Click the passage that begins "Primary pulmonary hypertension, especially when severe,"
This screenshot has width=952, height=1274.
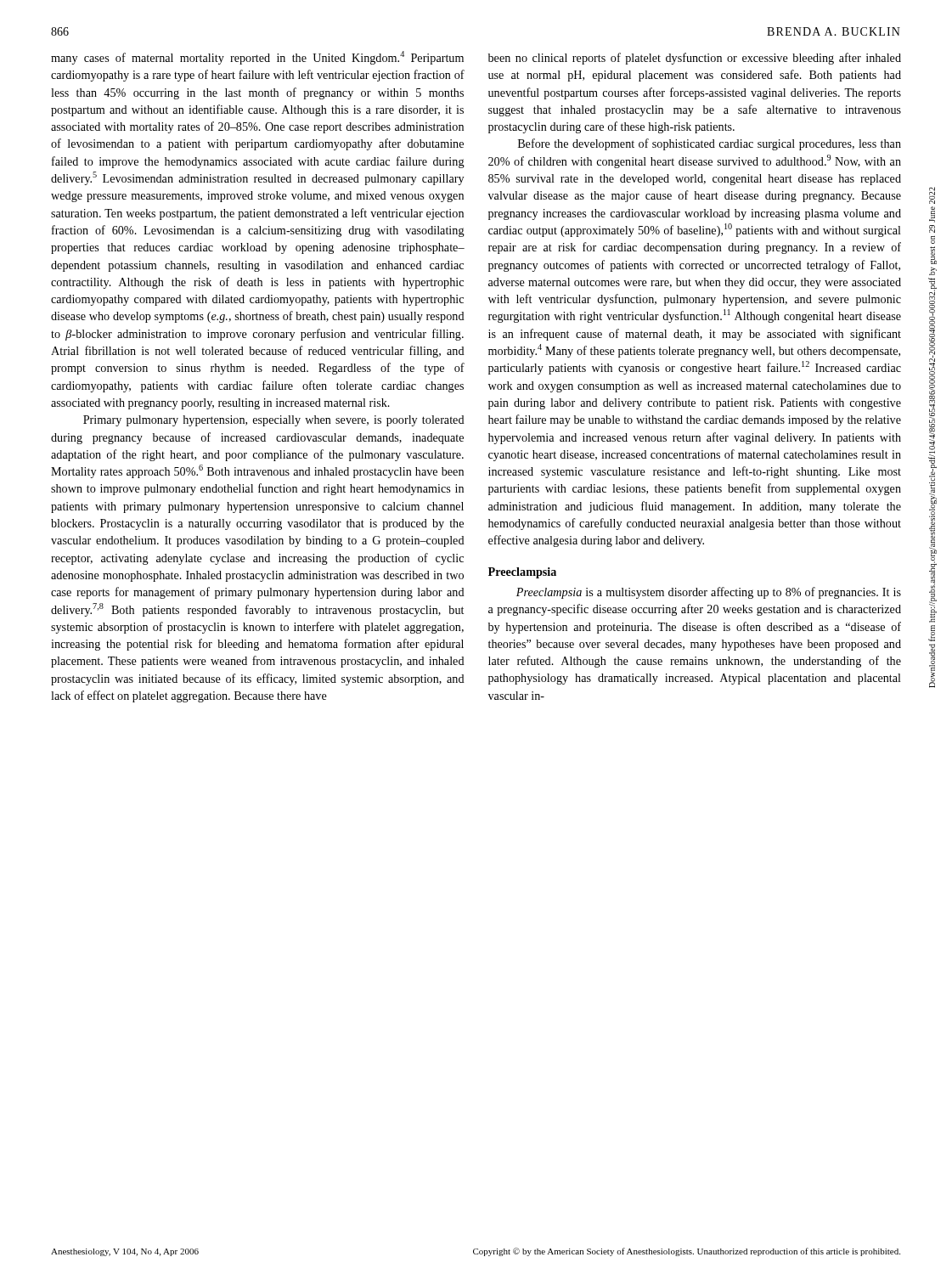point(258,558)
